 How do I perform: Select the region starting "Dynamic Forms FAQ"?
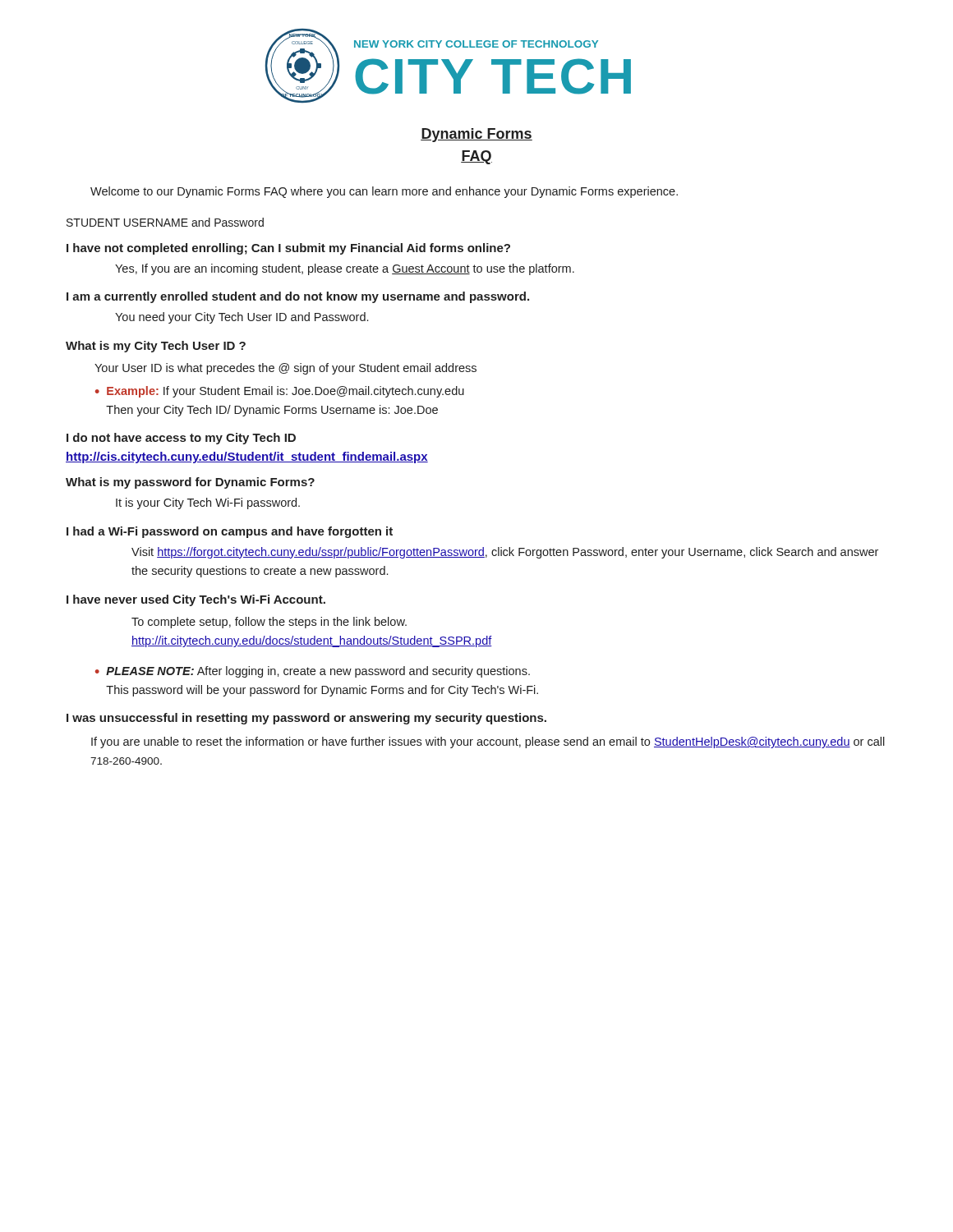tap(476, 145)
